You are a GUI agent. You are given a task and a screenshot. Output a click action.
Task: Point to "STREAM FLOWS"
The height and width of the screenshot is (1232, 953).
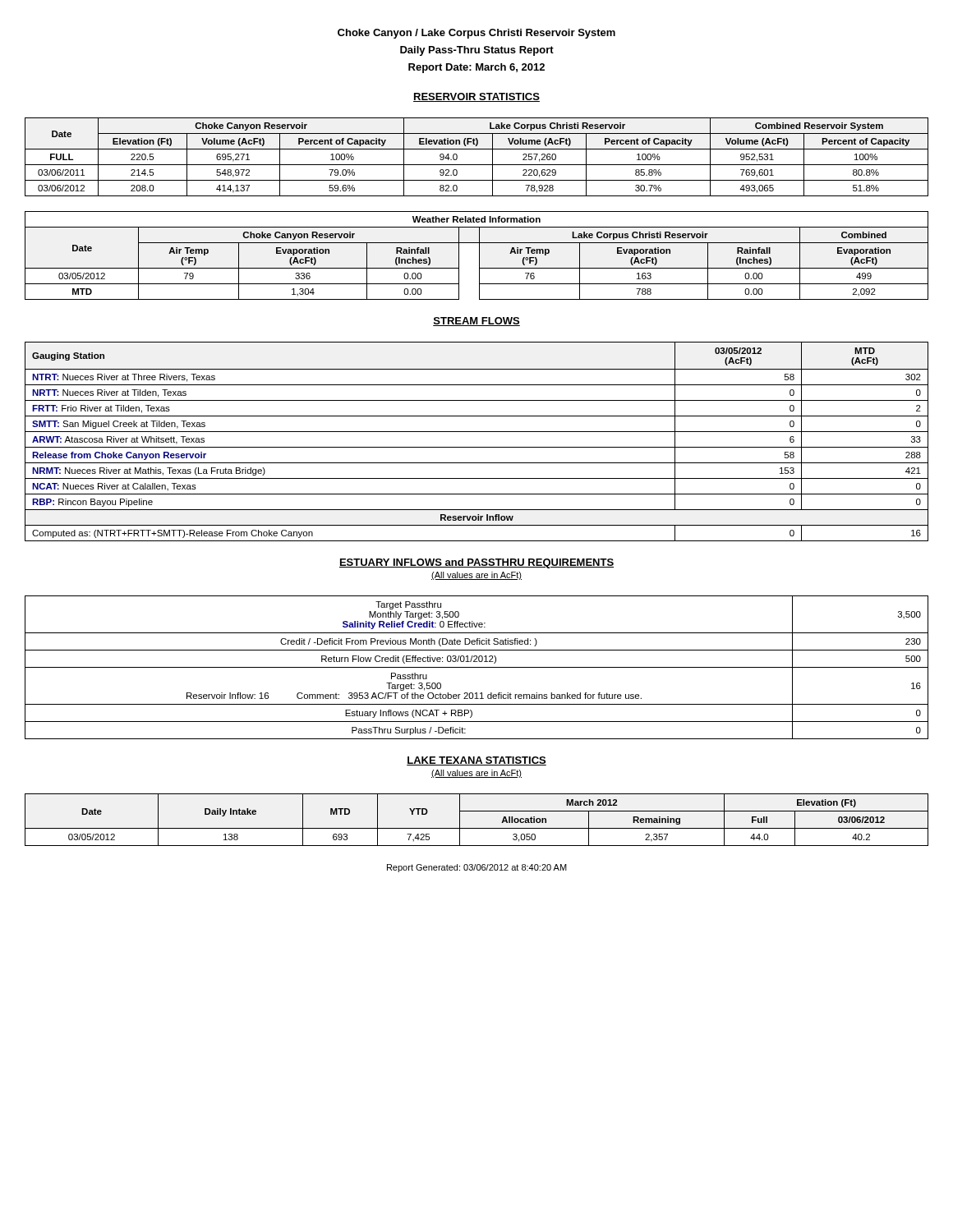click(476, 321)
